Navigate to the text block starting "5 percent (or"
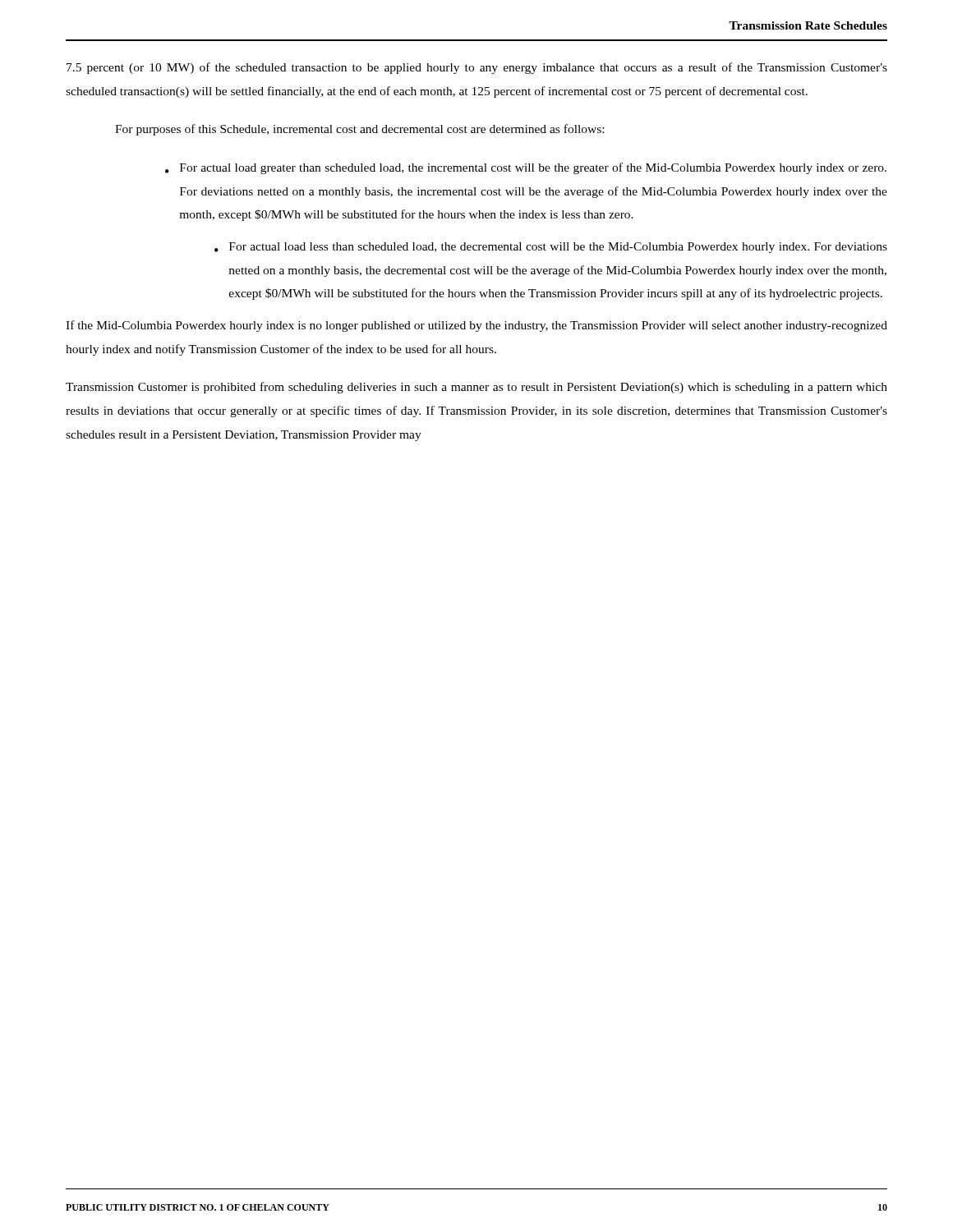 pos(476,79)
